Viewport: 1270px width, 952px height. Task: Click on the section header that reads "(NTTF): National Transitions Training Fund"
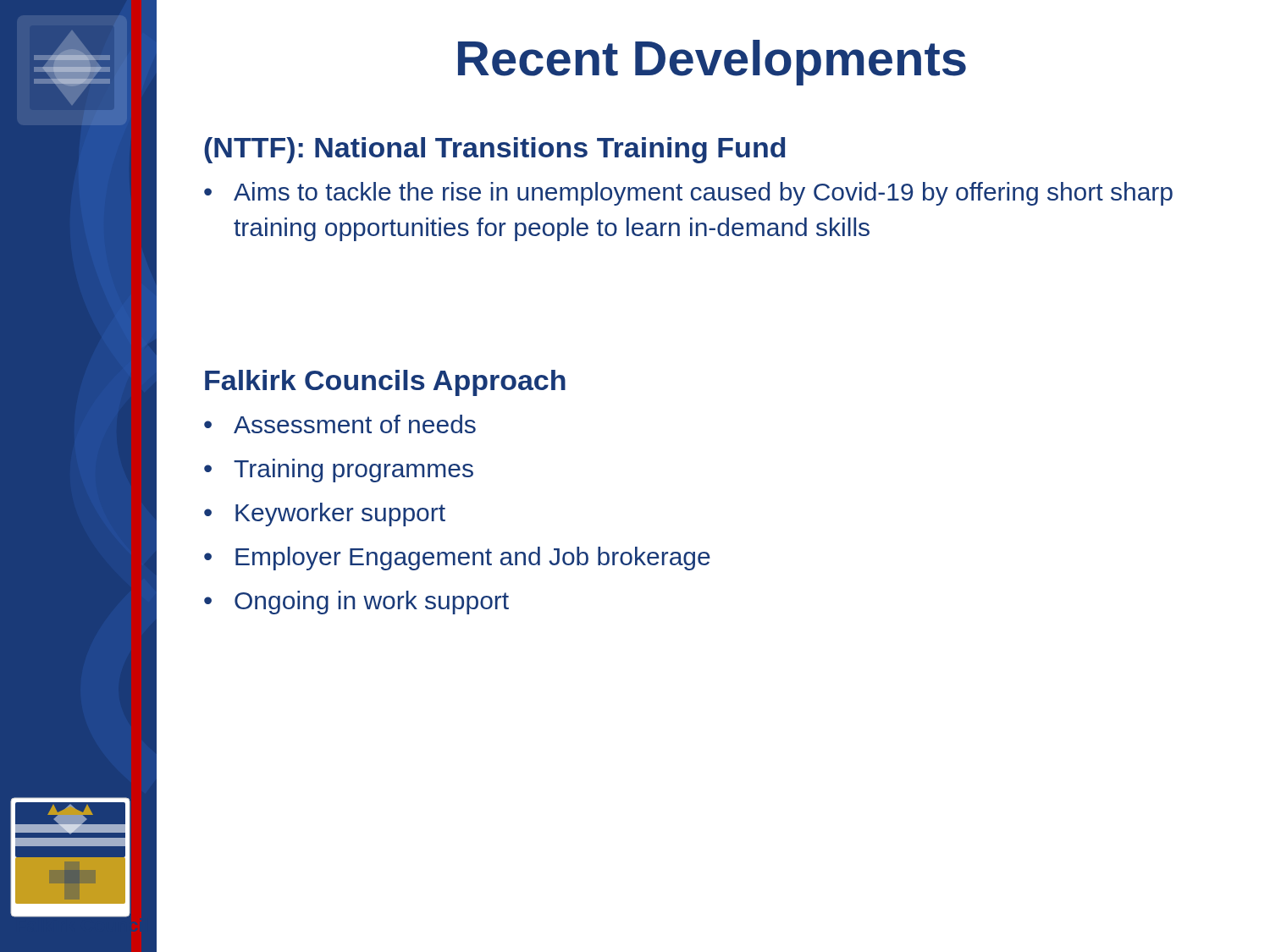click(495, 147)
